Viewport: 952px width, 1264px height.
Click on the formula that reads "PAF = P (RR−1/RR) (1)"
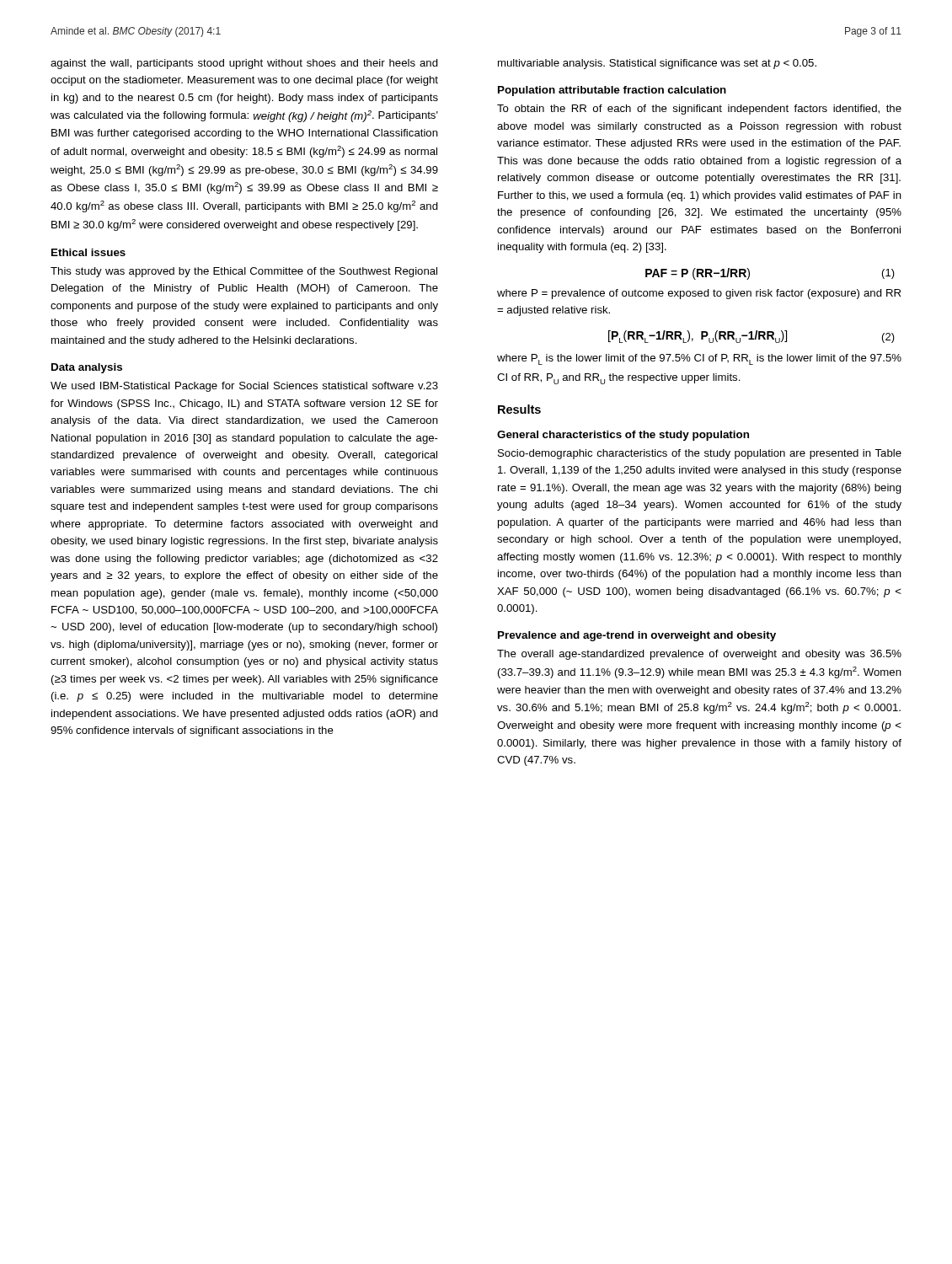[701, 273]
